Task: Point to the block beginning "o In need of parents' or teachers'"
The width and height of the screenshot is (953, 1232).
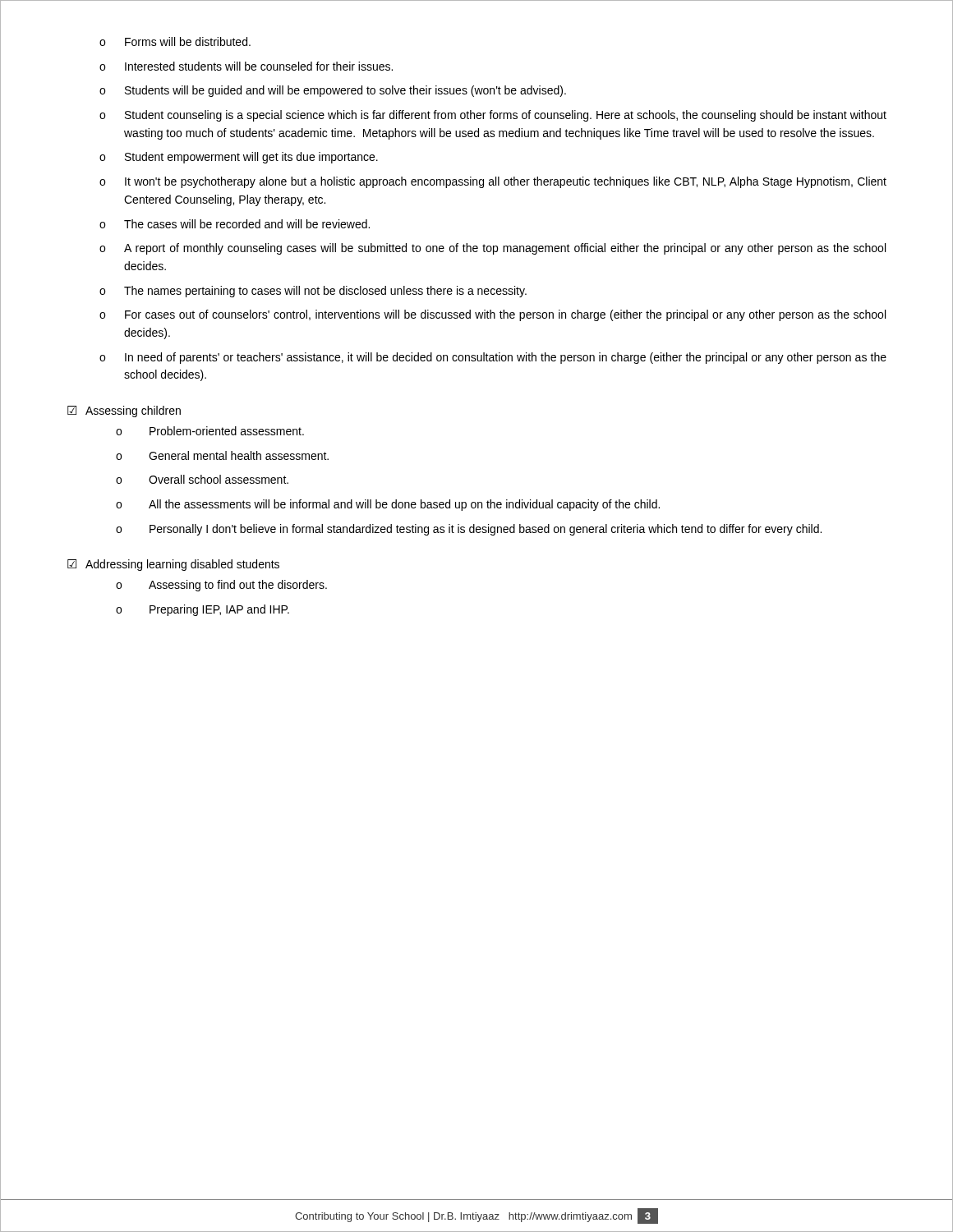Action: tap(476, 367)
